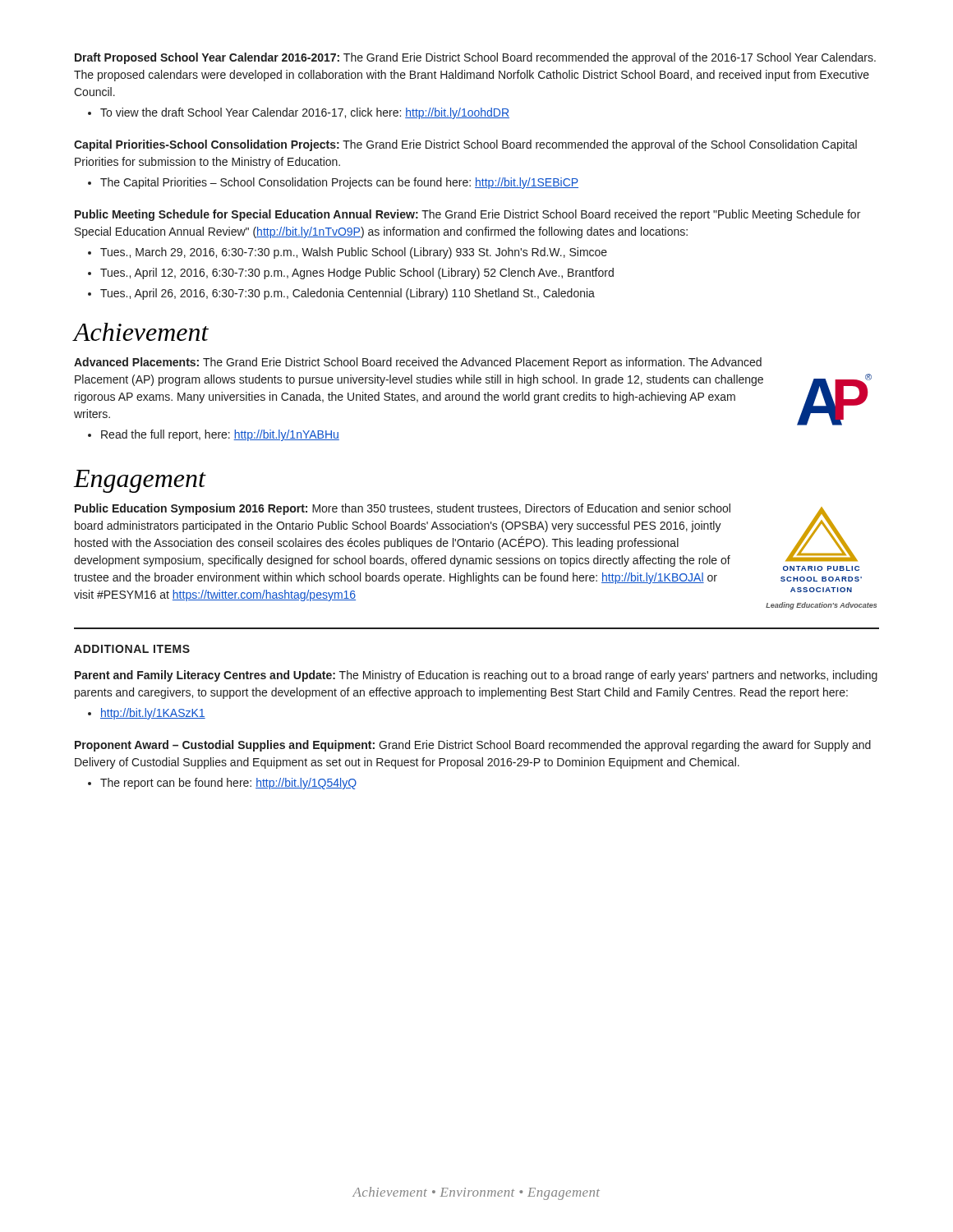This screenshot has height=1232, width=953.
Task: Navigate to the element starting "Draft Proposed School"
Action: tap(476, 86)
